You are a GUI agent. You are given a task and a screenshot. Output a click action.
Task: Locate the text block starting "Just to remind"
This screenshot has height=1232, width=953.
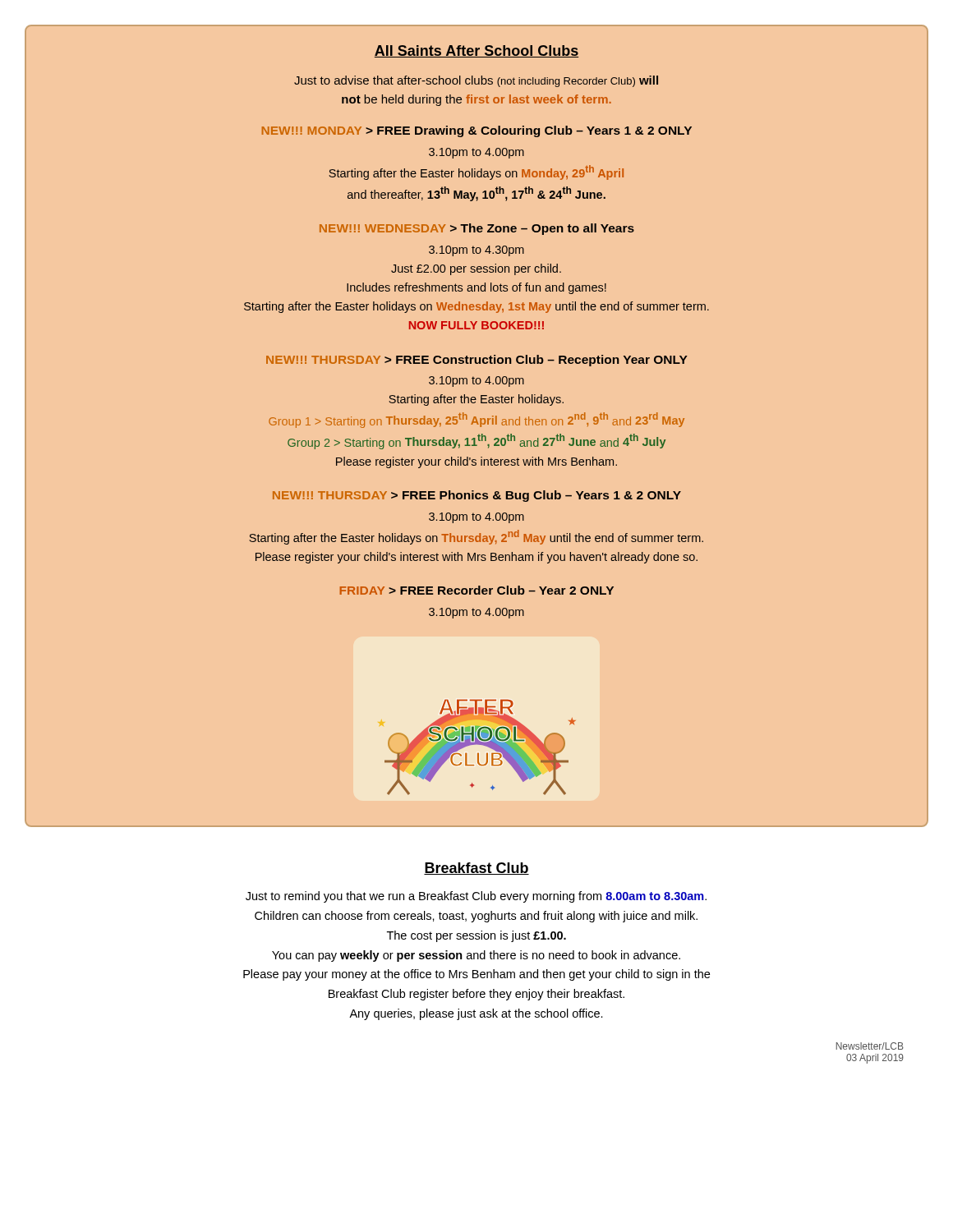click(x=476, y=955)
